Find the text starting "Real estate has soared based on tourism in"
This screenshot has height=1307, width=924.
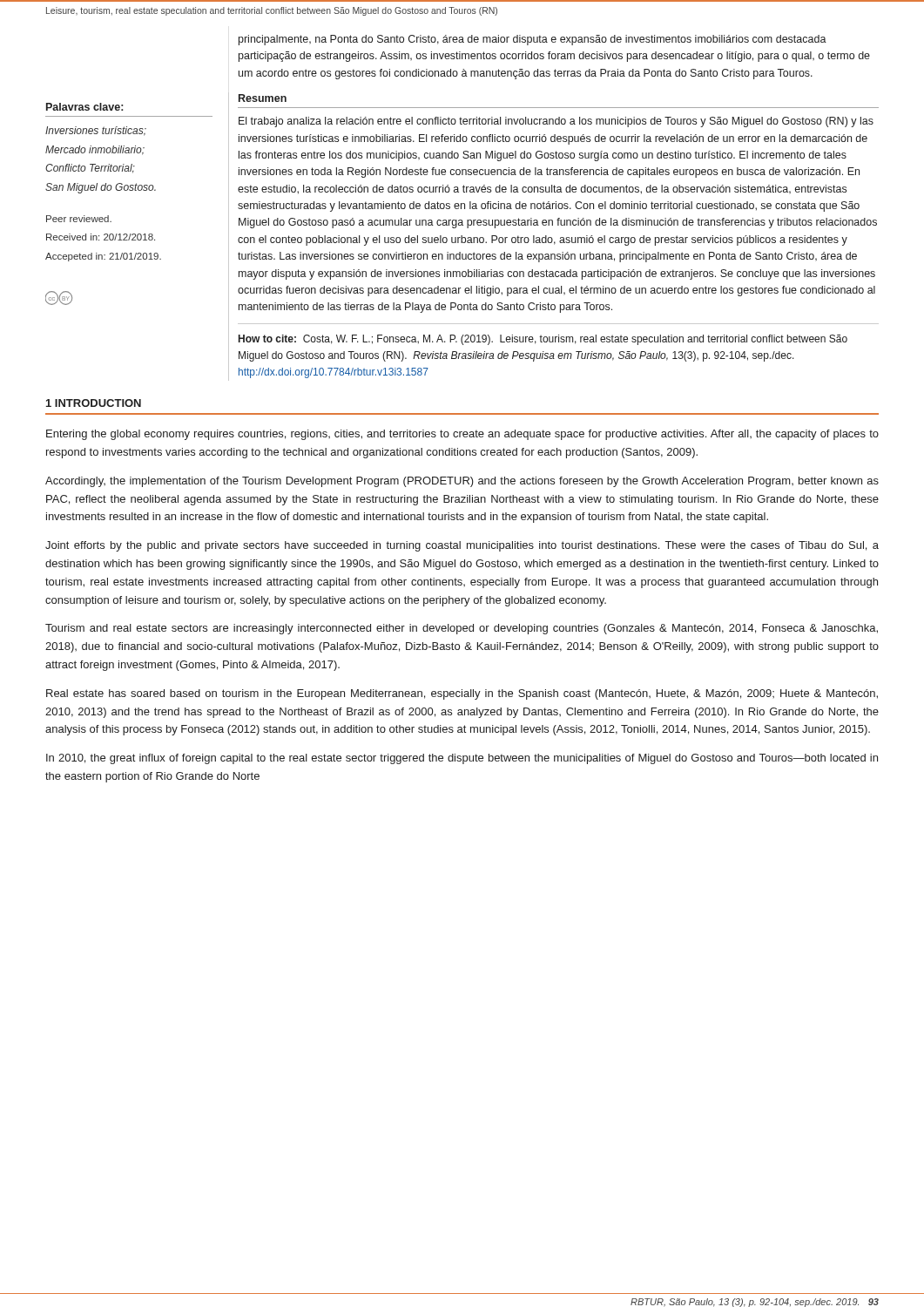(x=462, y=711)
